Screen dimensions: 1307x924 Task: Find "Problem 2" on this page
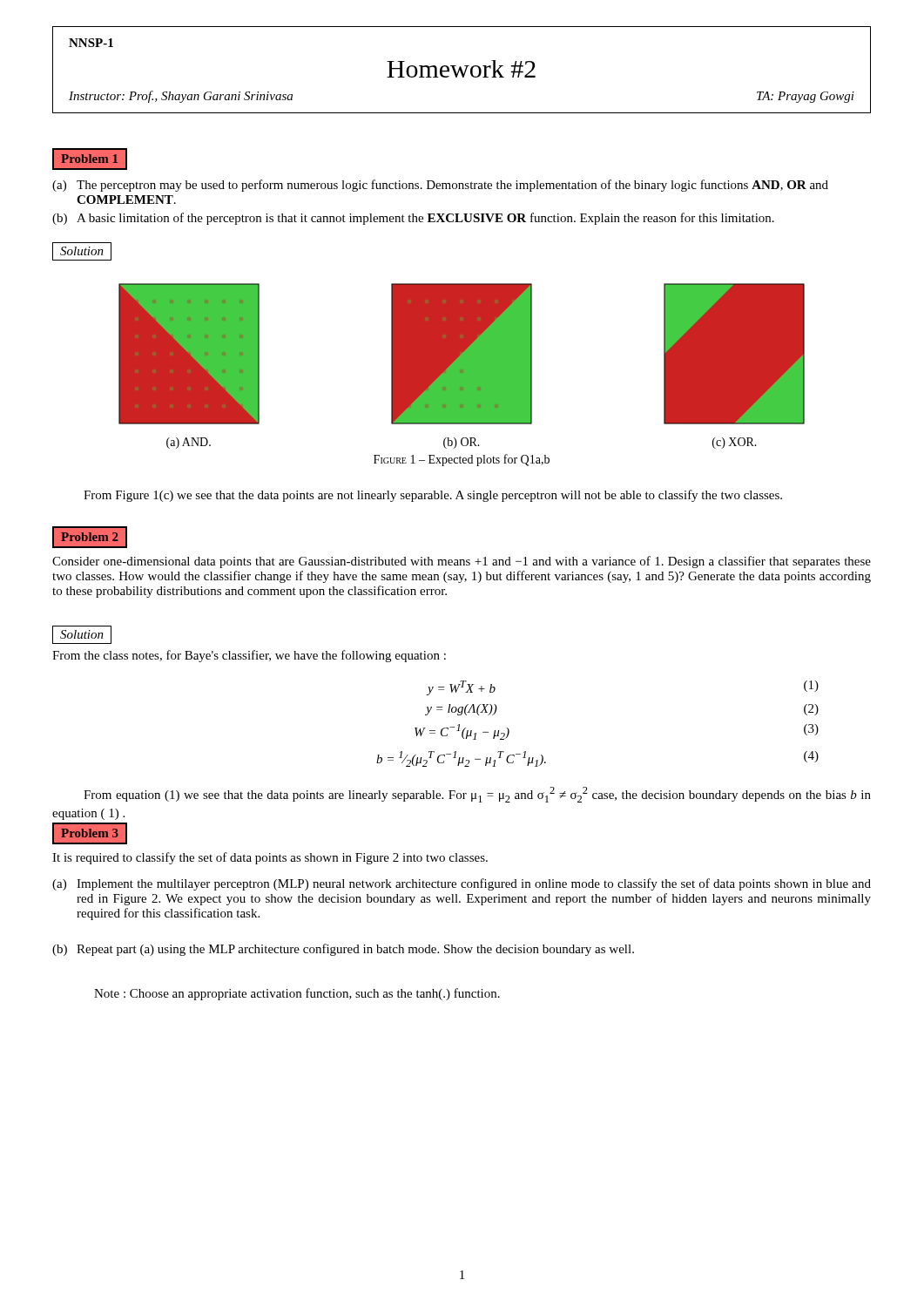(90, 537)
